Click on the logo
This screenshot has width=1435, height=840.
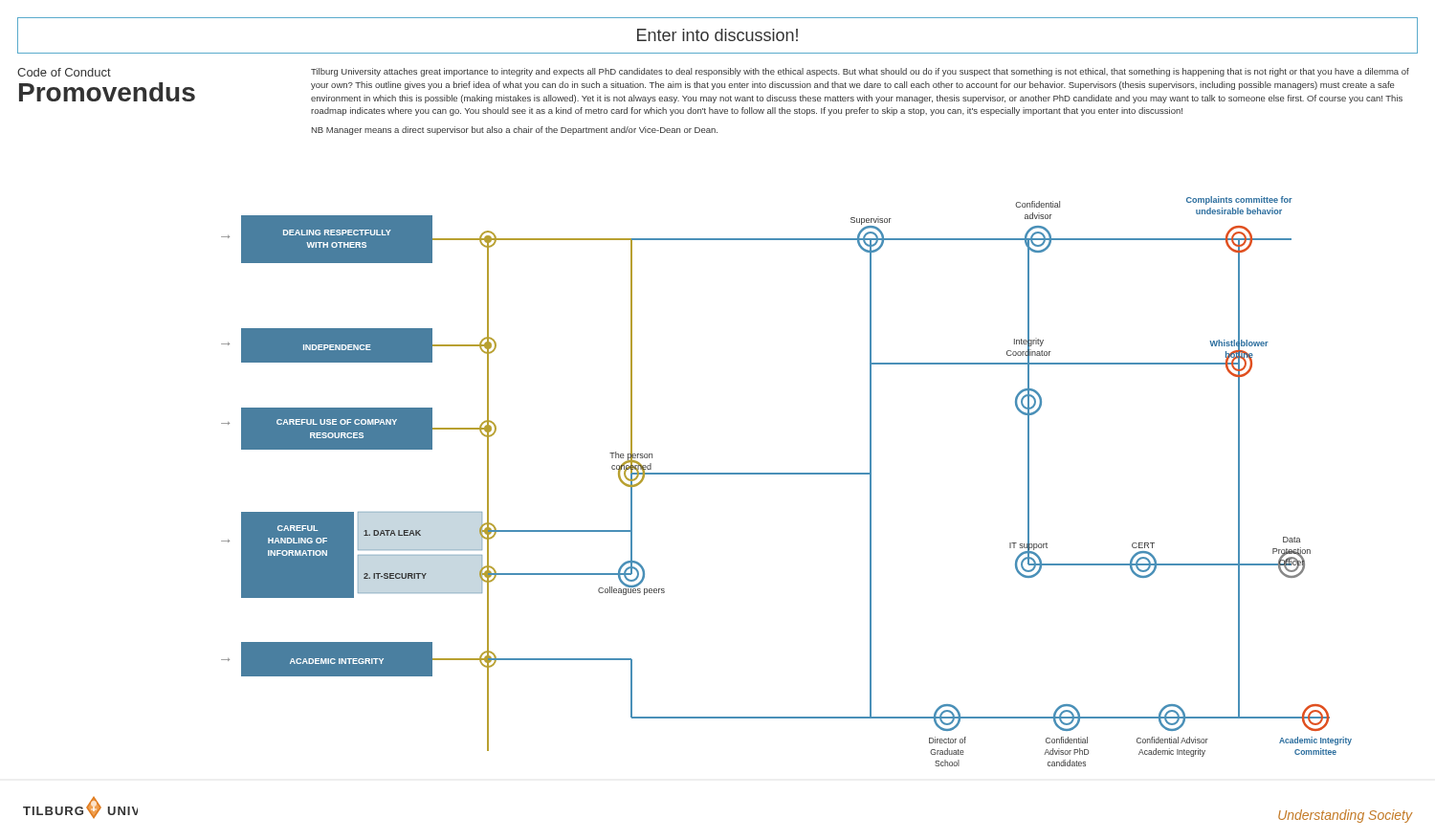(80, 807)
